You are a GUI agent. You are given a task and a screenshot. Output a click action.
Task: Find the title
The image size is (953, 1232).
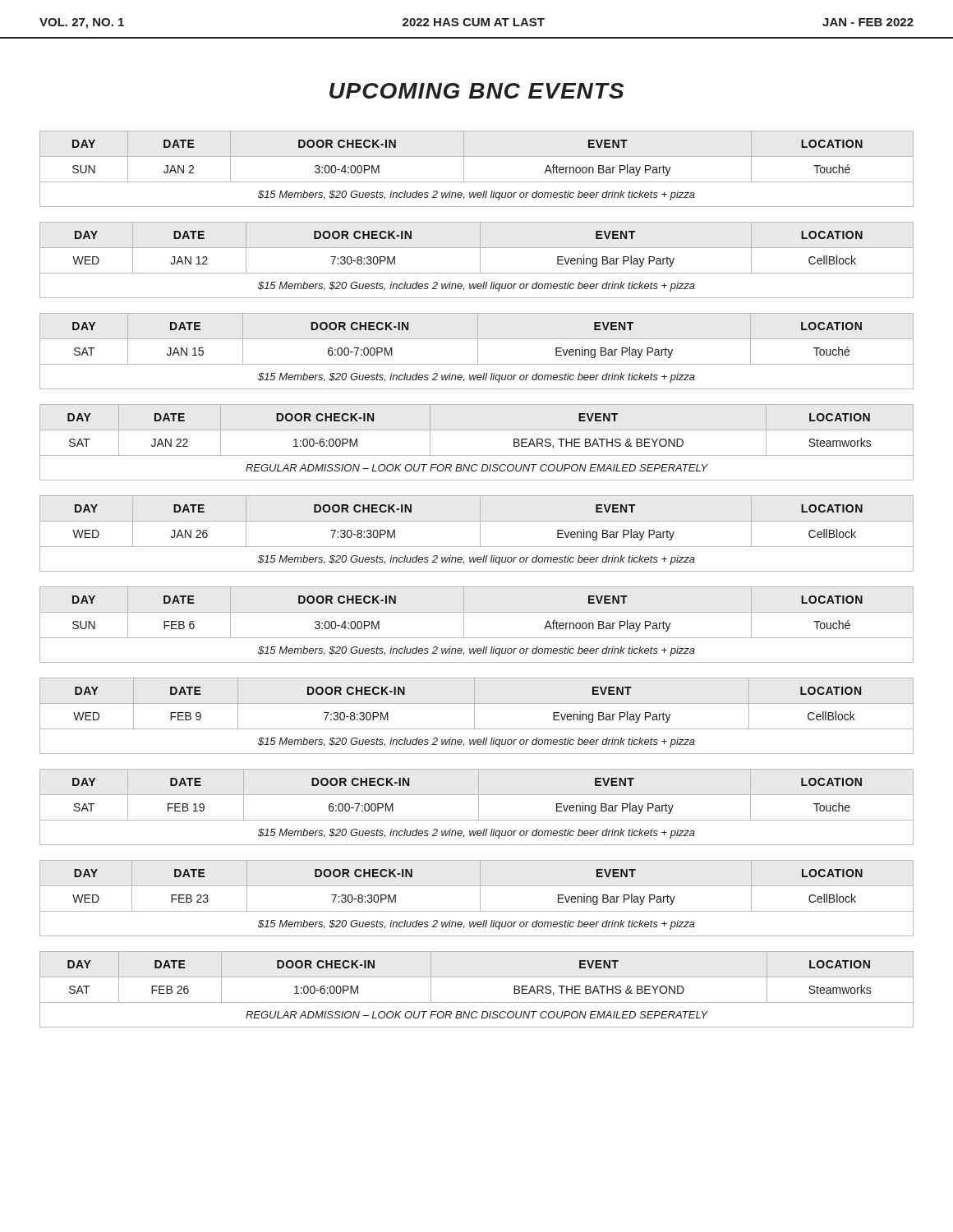point(476,91)
